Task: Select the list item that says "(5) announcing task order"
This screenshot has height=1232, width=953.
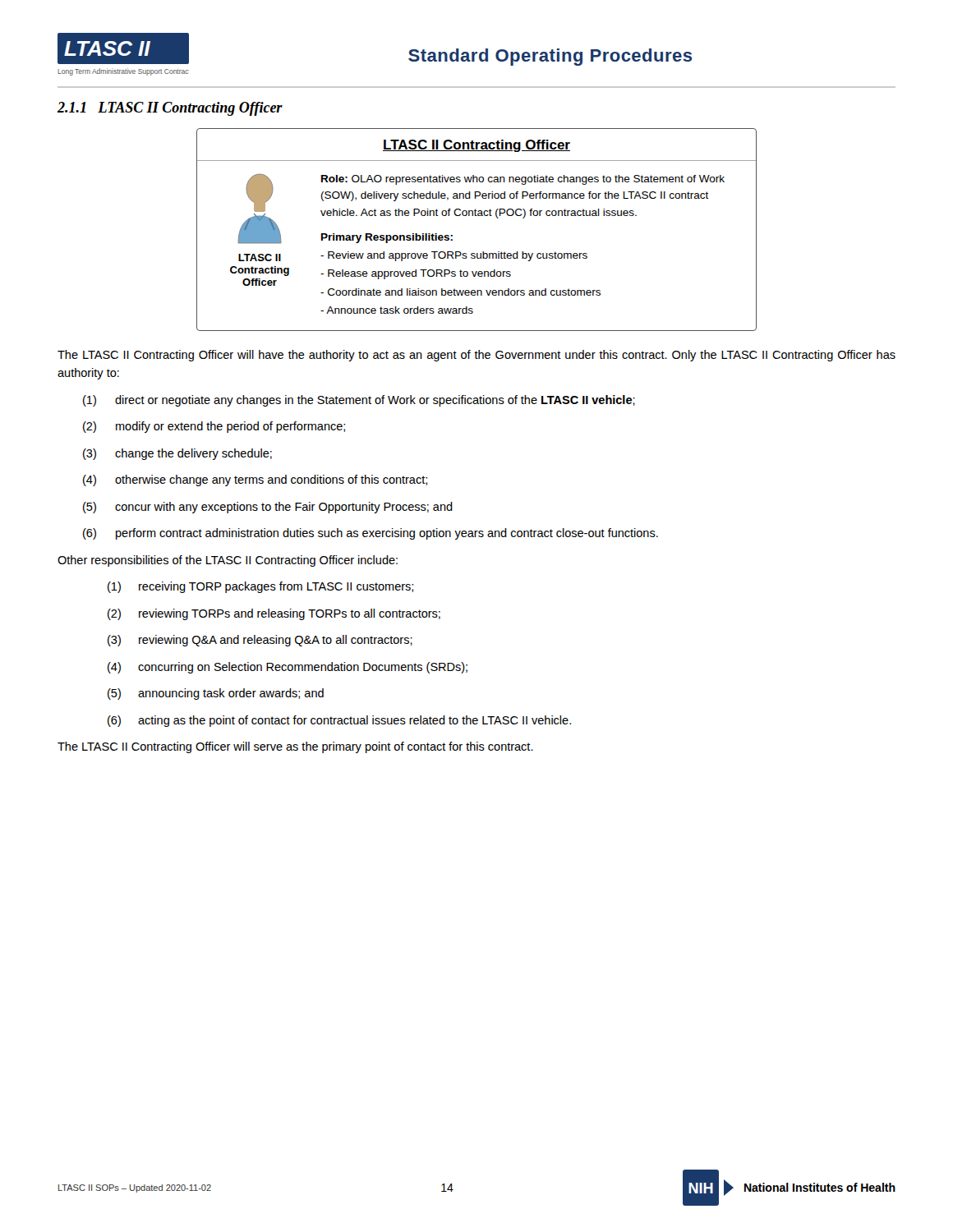Action: [216, 694]
